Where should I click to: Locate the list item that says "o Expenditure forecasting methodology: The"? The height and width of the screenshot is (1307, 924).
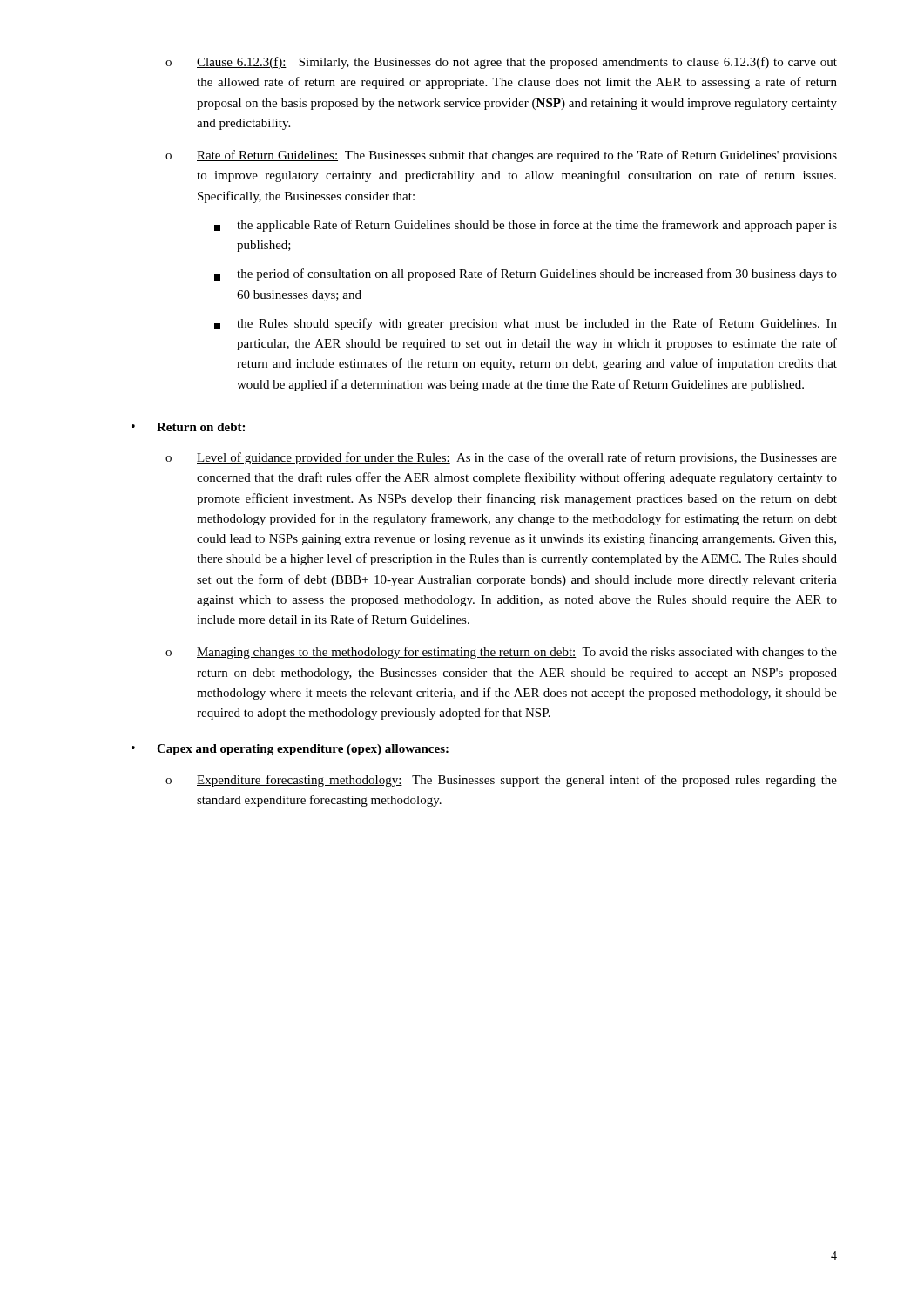tap(501, 790)
